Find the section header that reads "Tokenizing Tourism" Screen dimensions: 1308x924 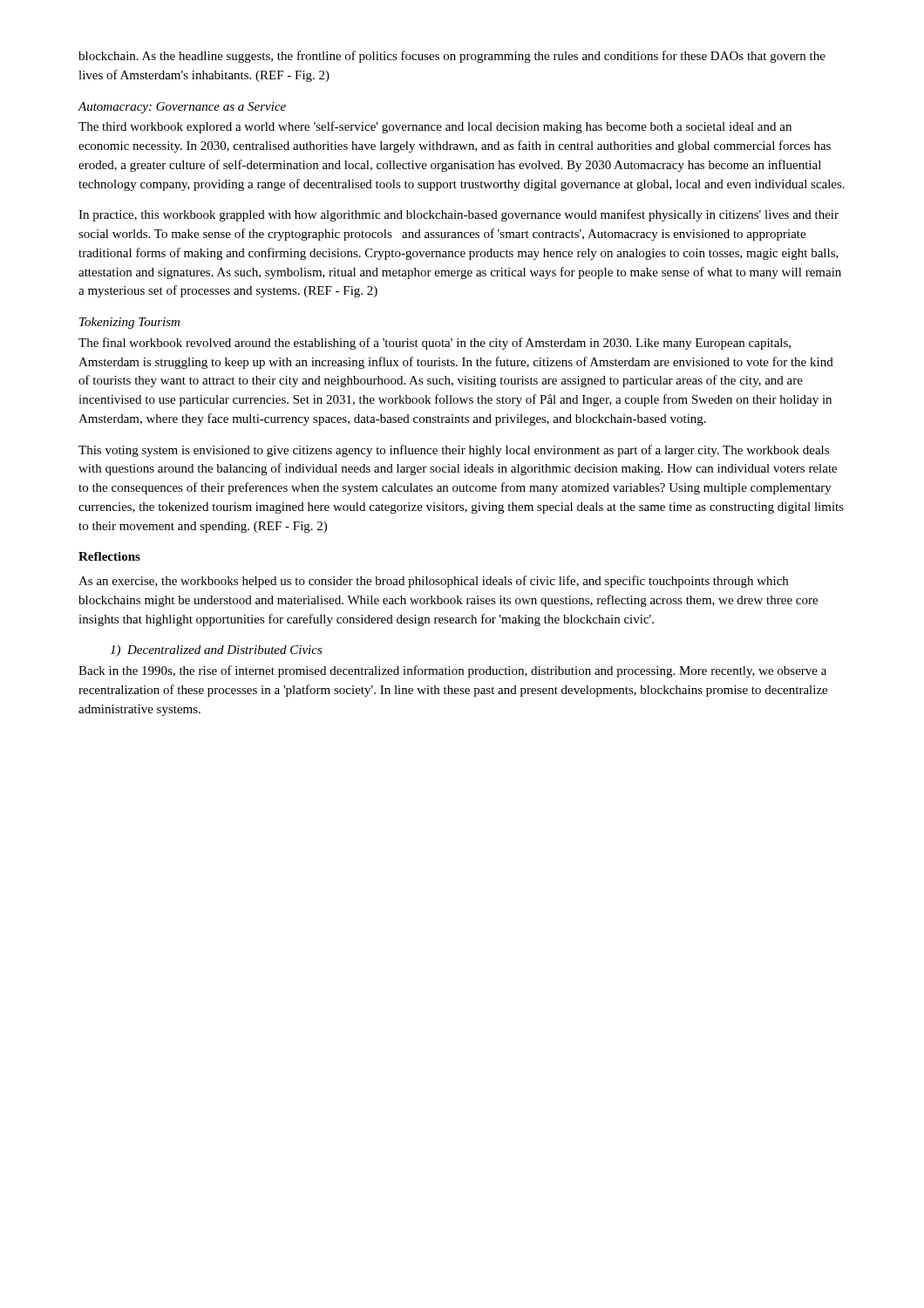pos(129,323)
